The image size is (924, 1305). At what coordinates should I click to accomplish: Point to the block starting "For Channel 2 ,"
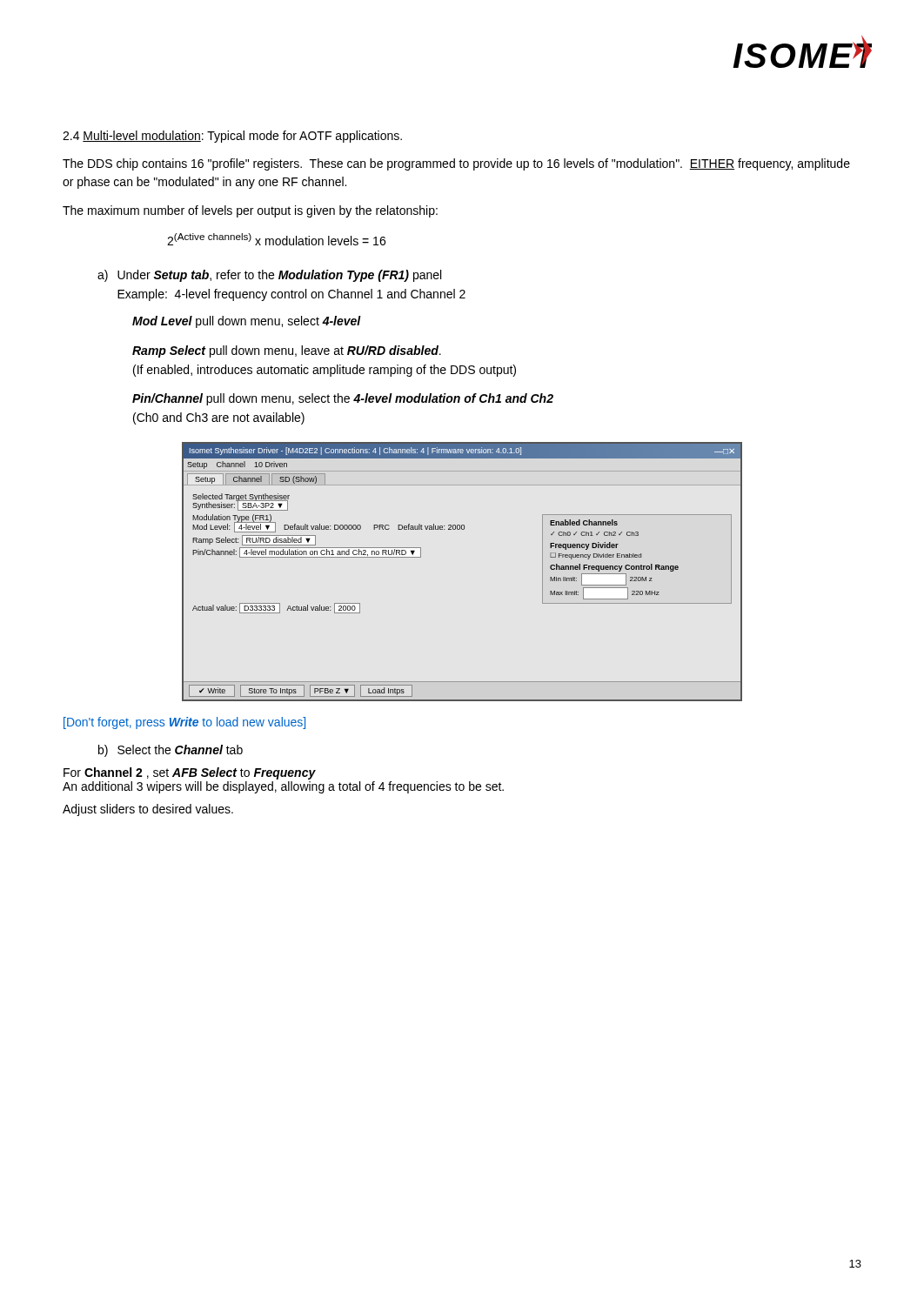(x=284, y=779)
